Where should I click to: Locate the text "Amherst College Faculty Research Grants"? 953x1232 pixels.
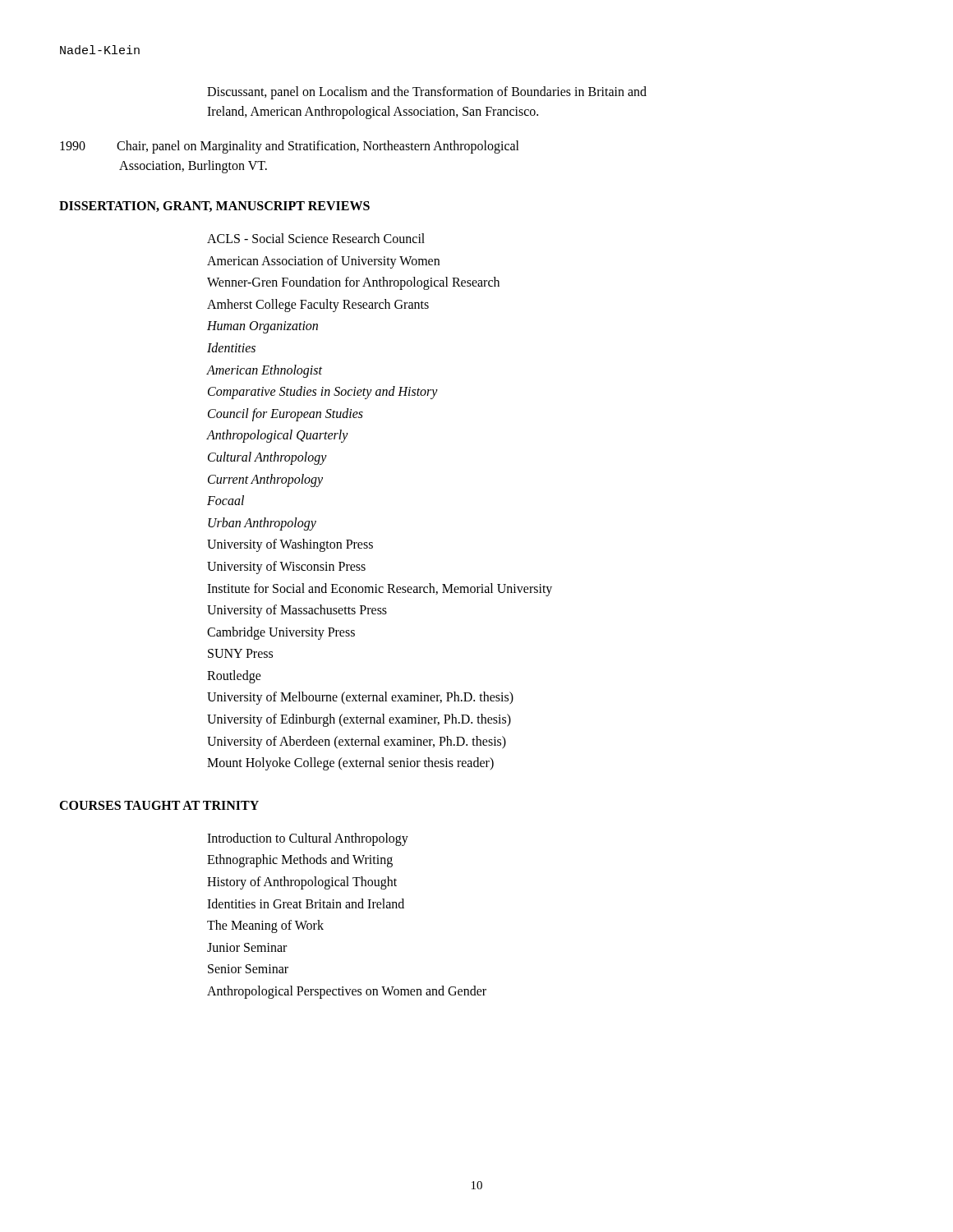coord(318,304)
